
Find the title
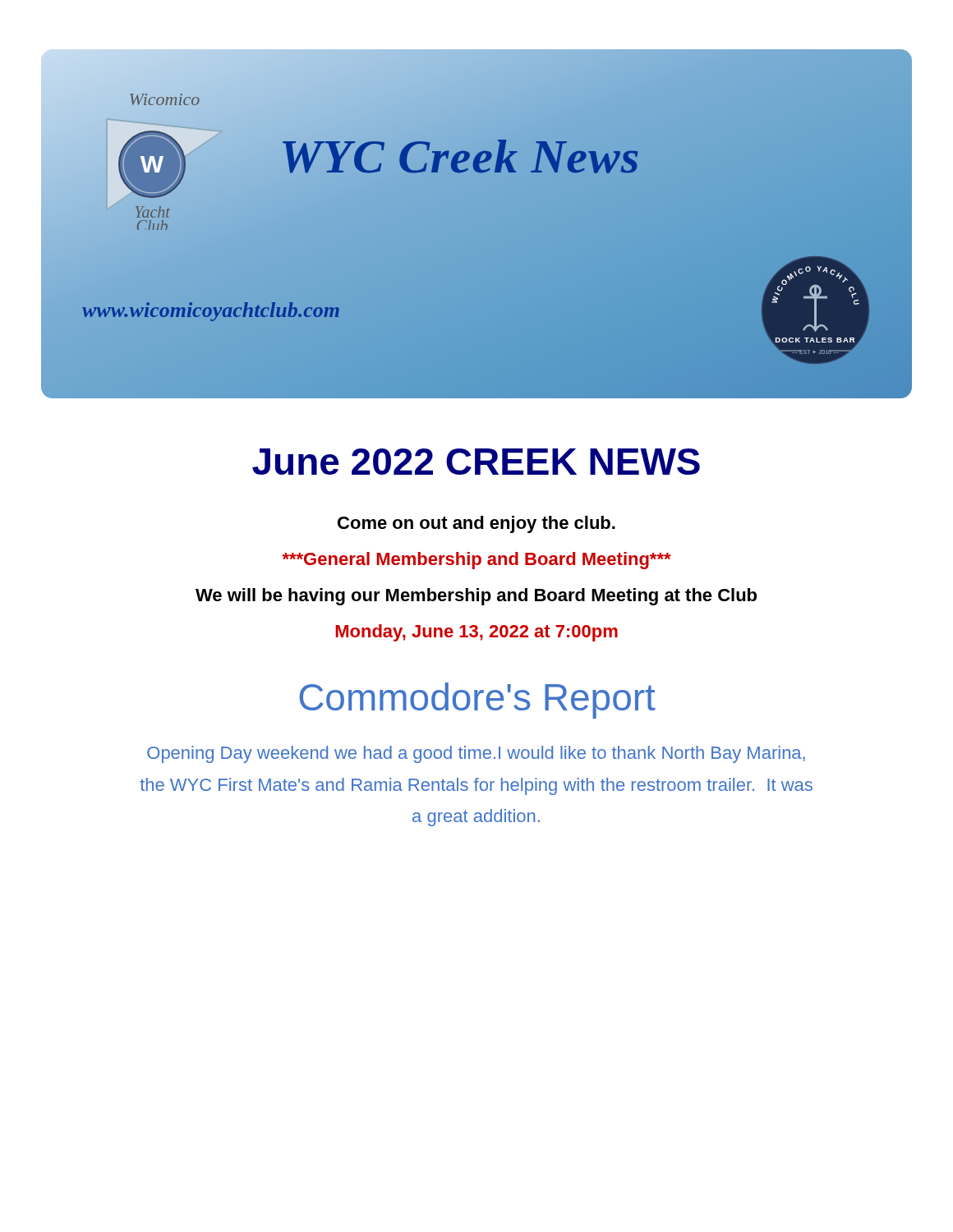(x=476, y=462)
